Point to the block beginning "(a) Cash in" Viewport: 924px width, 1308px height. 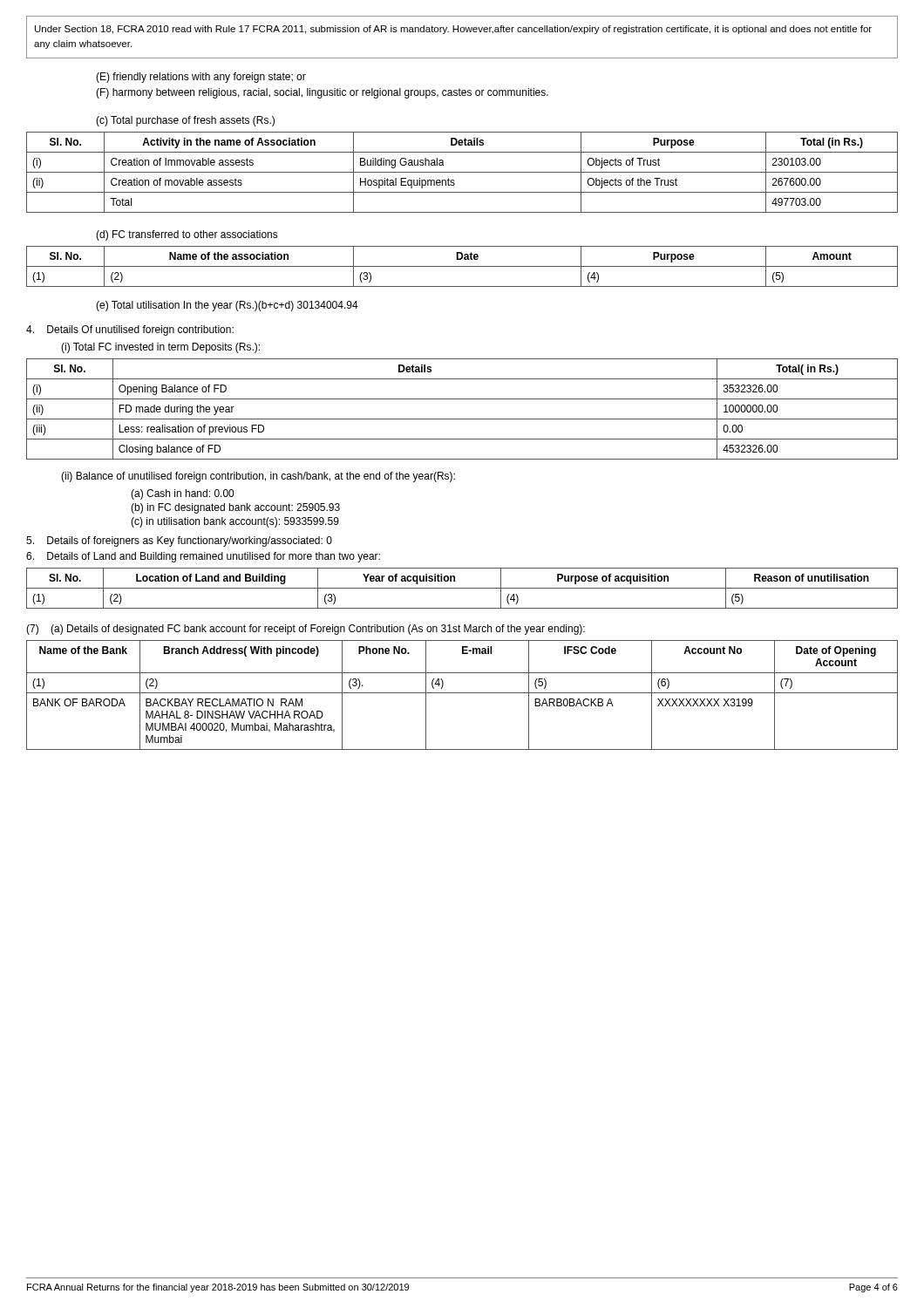coord(182,493)
